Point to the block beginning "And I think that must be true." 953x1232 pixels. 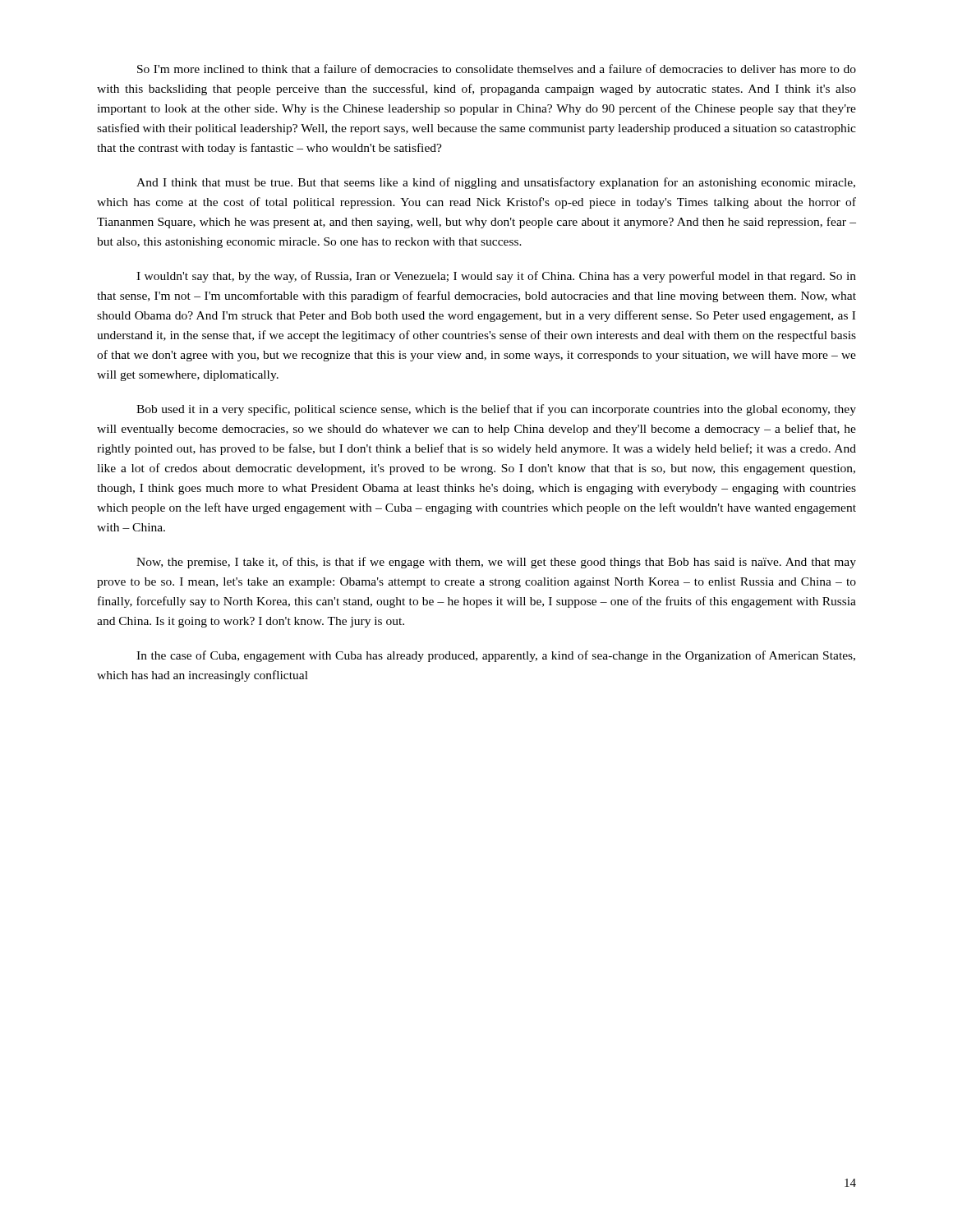[476, 212]
